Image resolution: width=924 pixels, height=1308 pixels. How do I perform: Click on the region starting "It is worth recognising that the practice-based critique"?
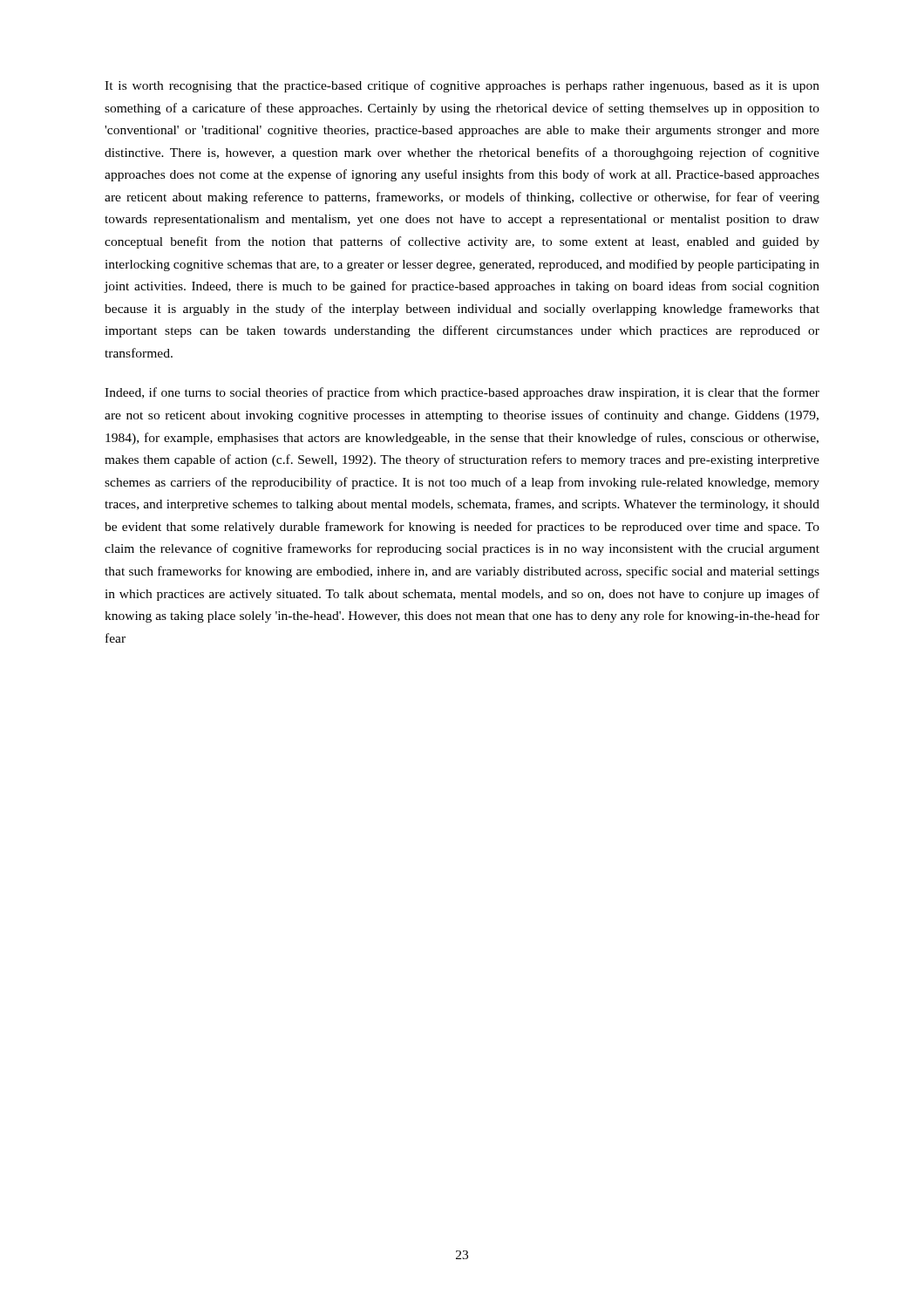tap(462, 219)
